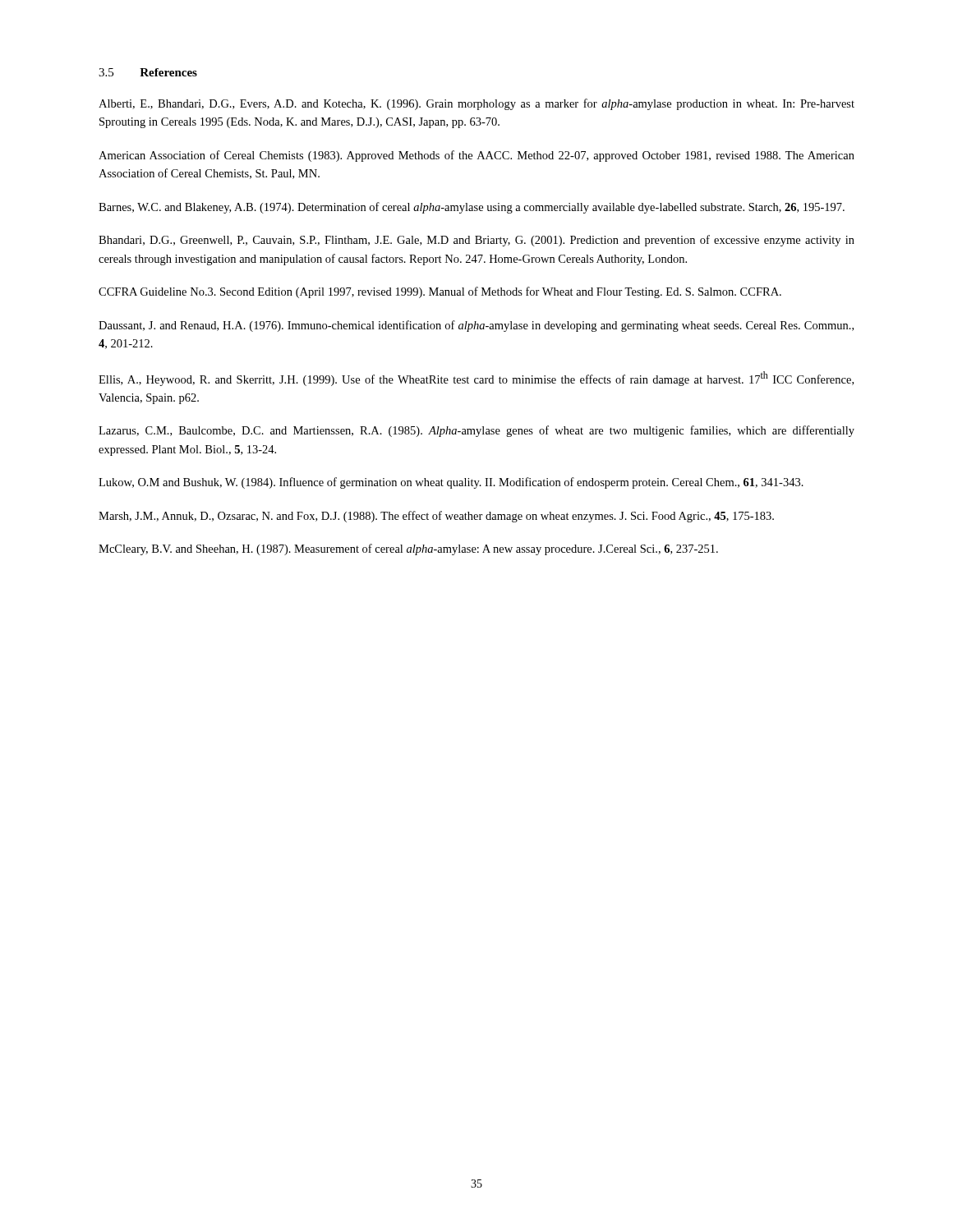Image resolution: width=953 pixels, height=1232 pixels.
Task: Locate the text "3.5 References"
Action: click(148, 73)
